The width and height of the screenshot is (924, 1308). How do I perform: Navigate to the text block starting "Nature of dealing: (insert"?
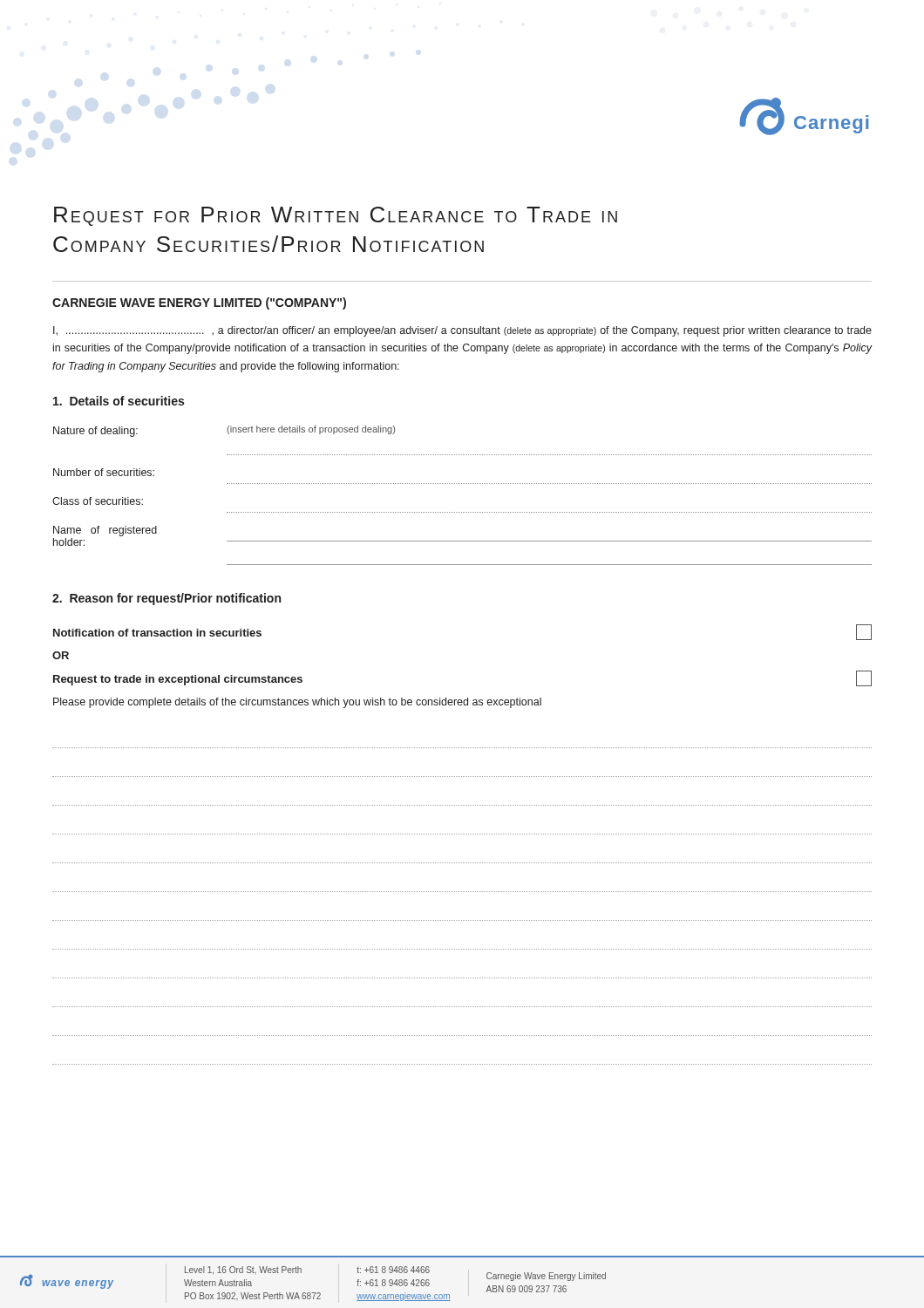(x=462, y=494)
